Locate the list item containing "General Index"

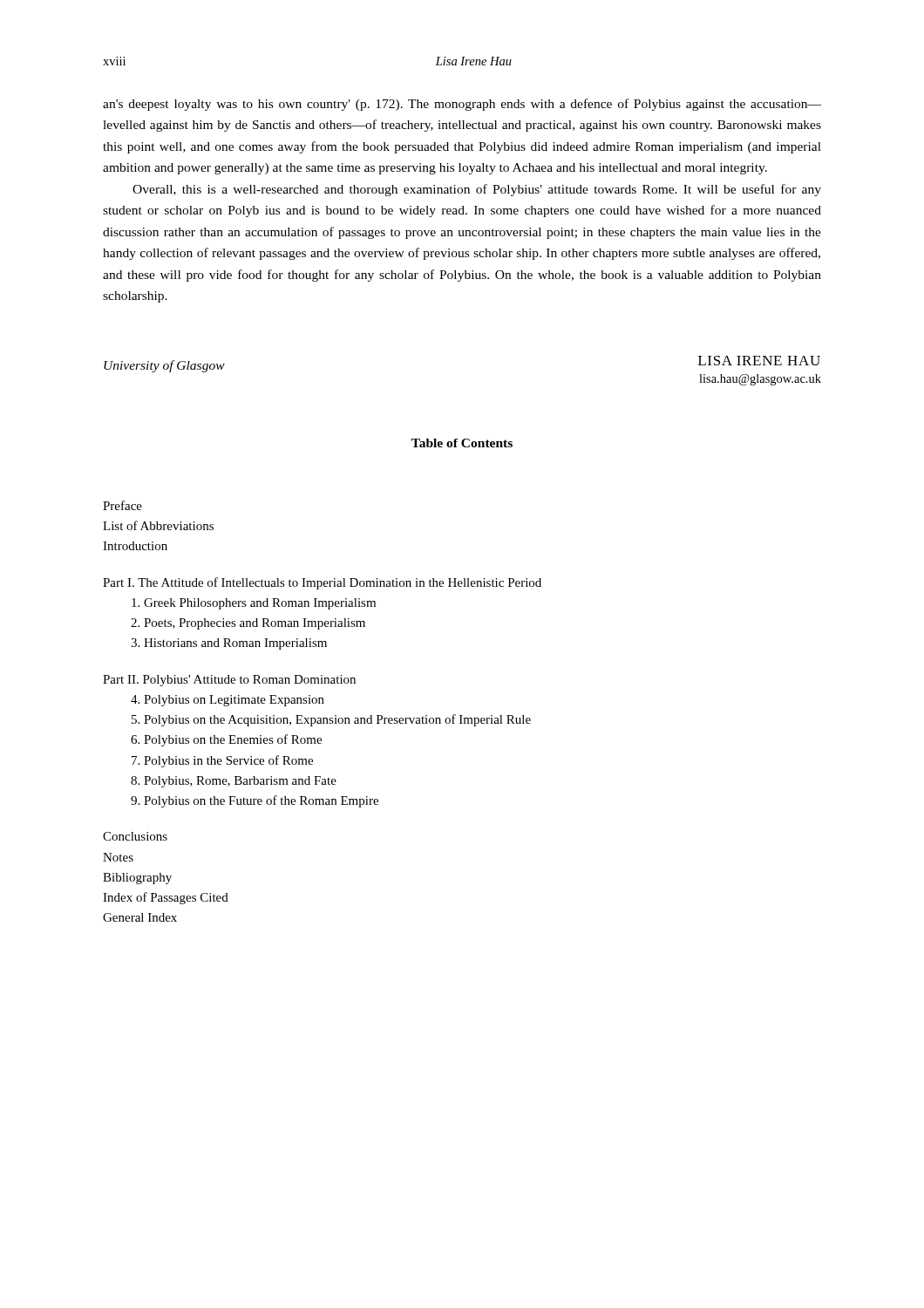click(x=140, y=918)
